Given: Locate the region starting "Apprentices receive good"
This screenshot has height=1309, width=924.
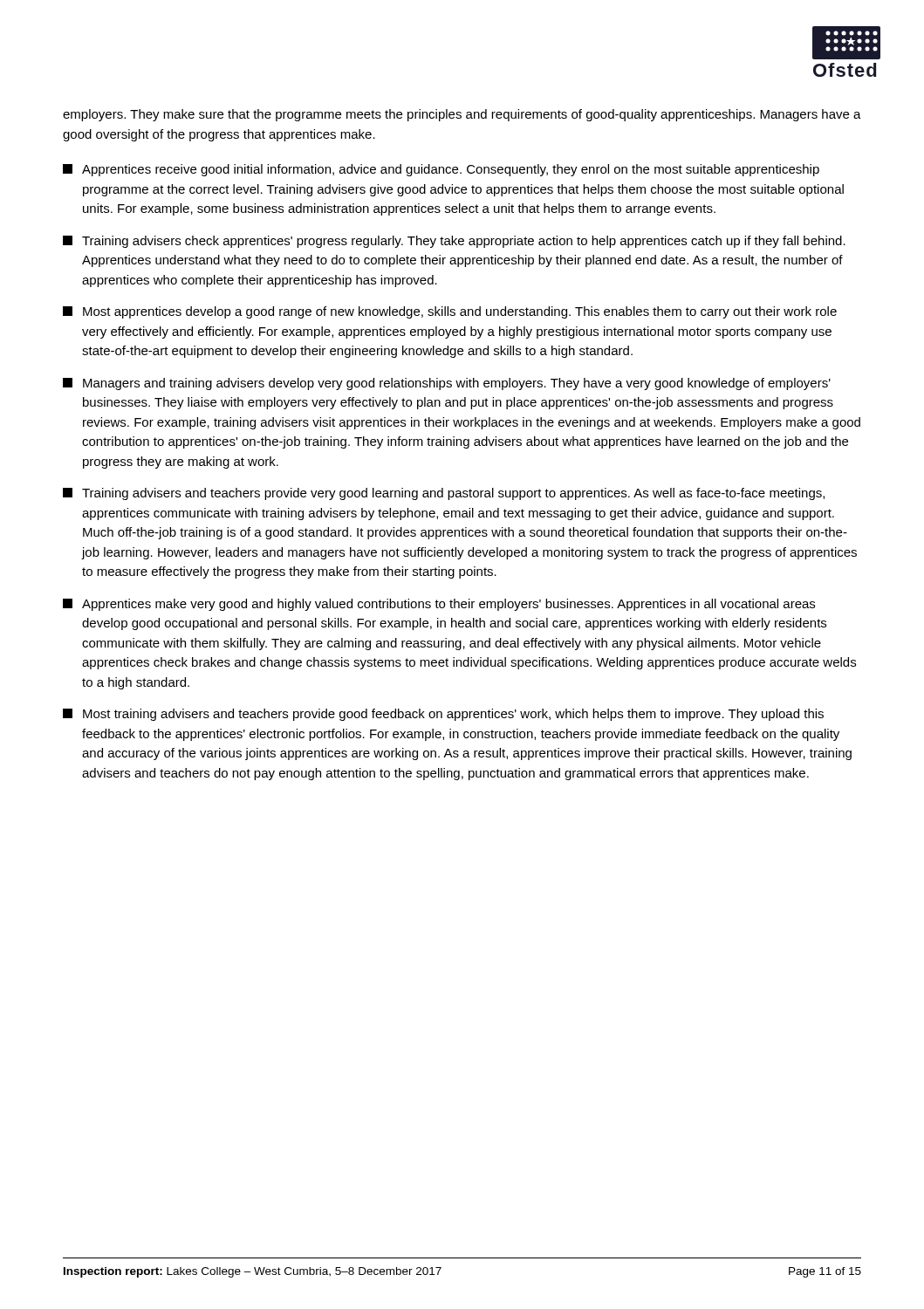Looking at the screenshot, I should (462, 189).
